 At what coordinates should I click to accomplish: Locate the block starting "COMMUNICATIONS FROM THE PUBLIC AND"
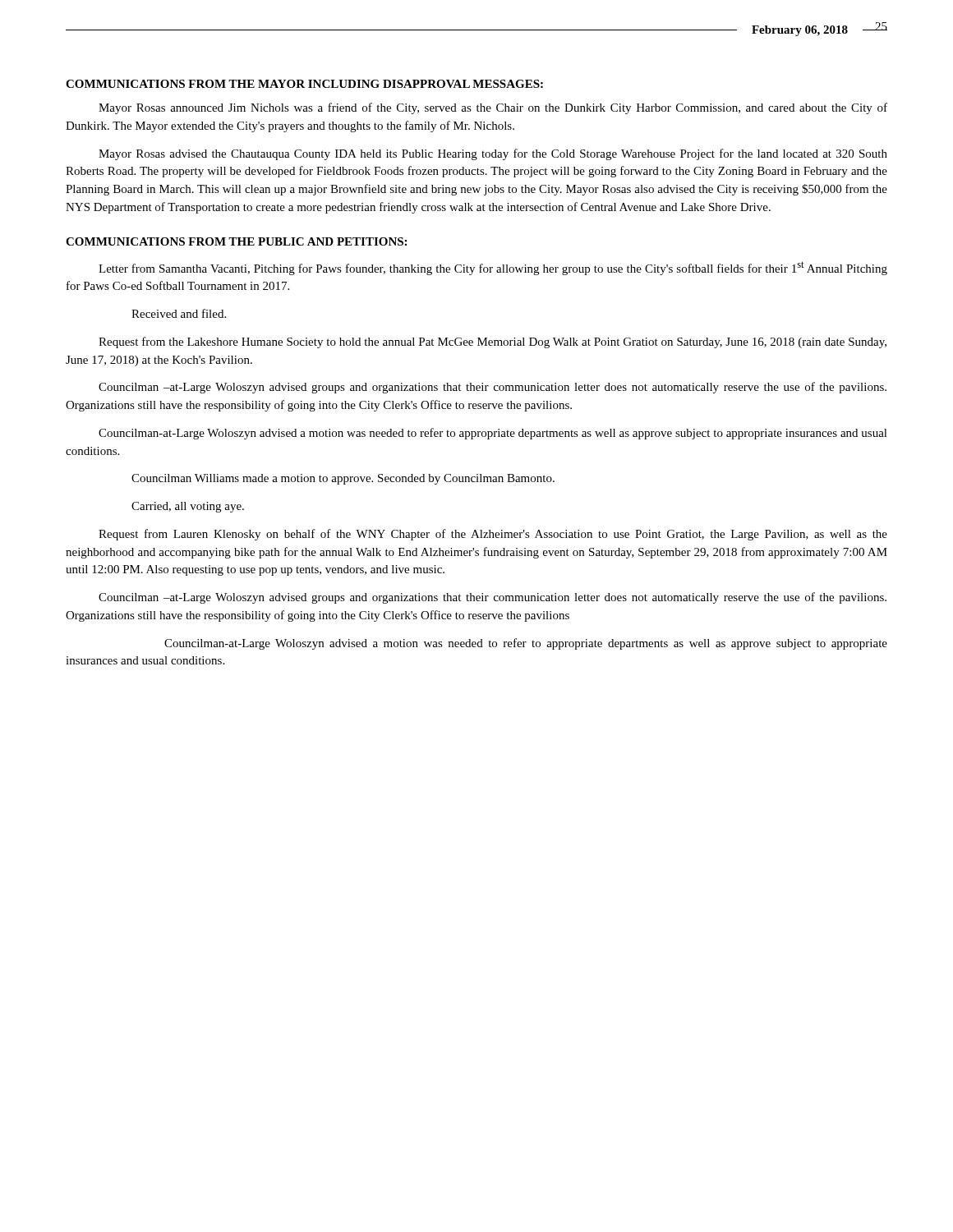coord(237,241)
